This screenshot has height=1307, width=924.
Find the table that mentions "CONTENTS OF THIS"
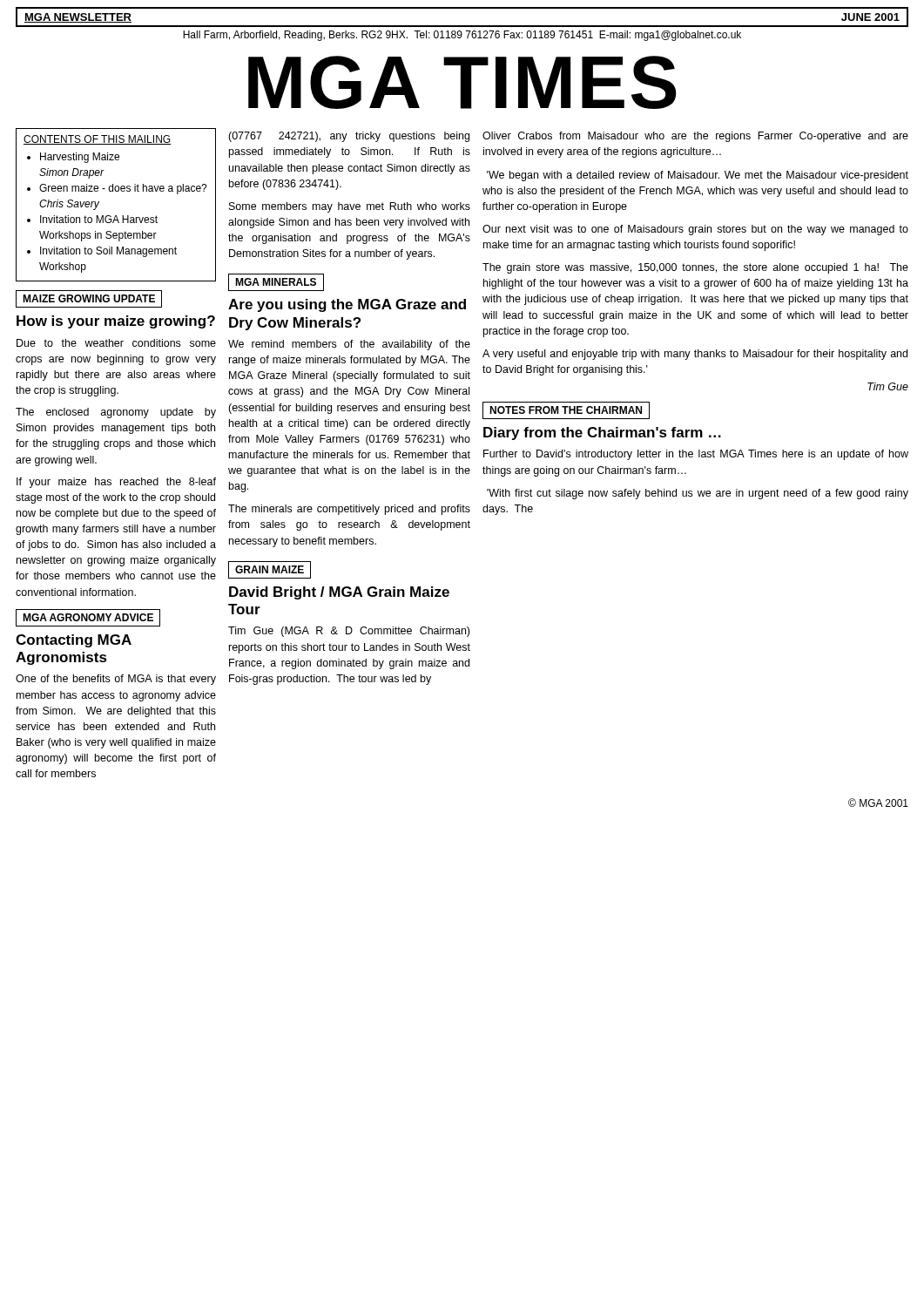(x=116, y=205)
